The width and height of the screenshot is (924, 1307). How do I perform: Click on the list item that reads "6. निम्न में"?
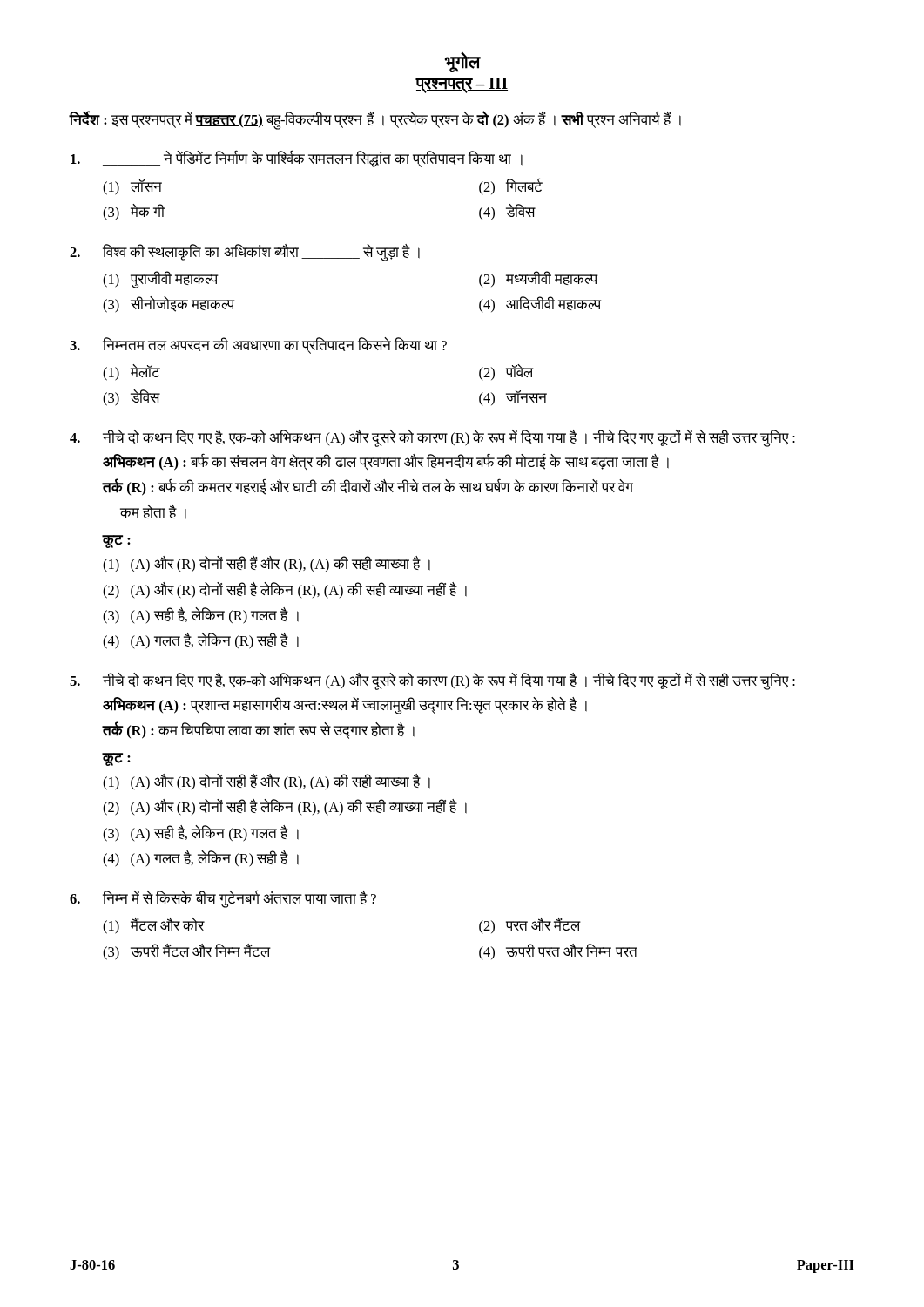click(223, 899)
